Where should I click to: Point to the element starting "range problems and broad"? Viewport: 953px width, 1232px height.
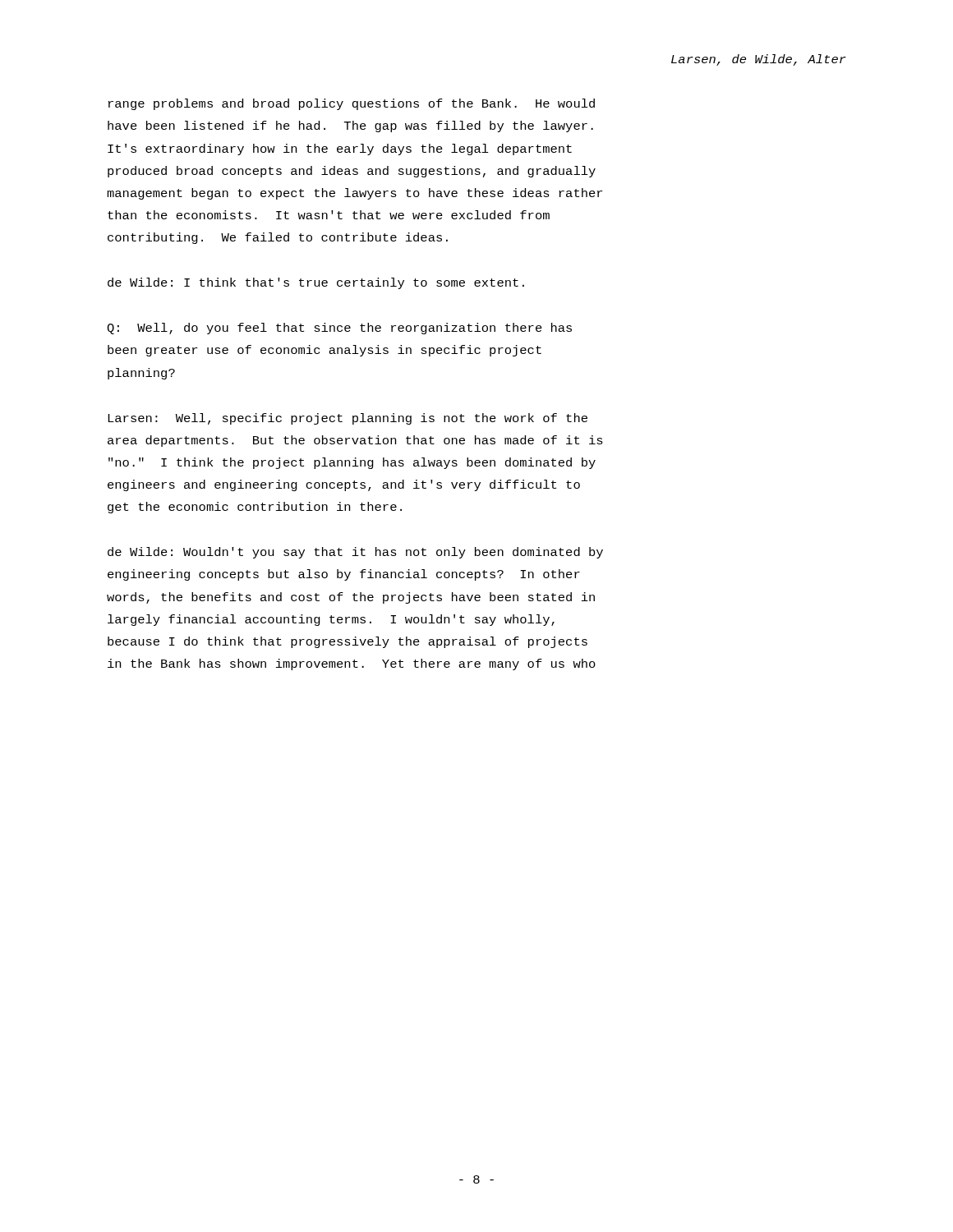(x=355, y=171)
